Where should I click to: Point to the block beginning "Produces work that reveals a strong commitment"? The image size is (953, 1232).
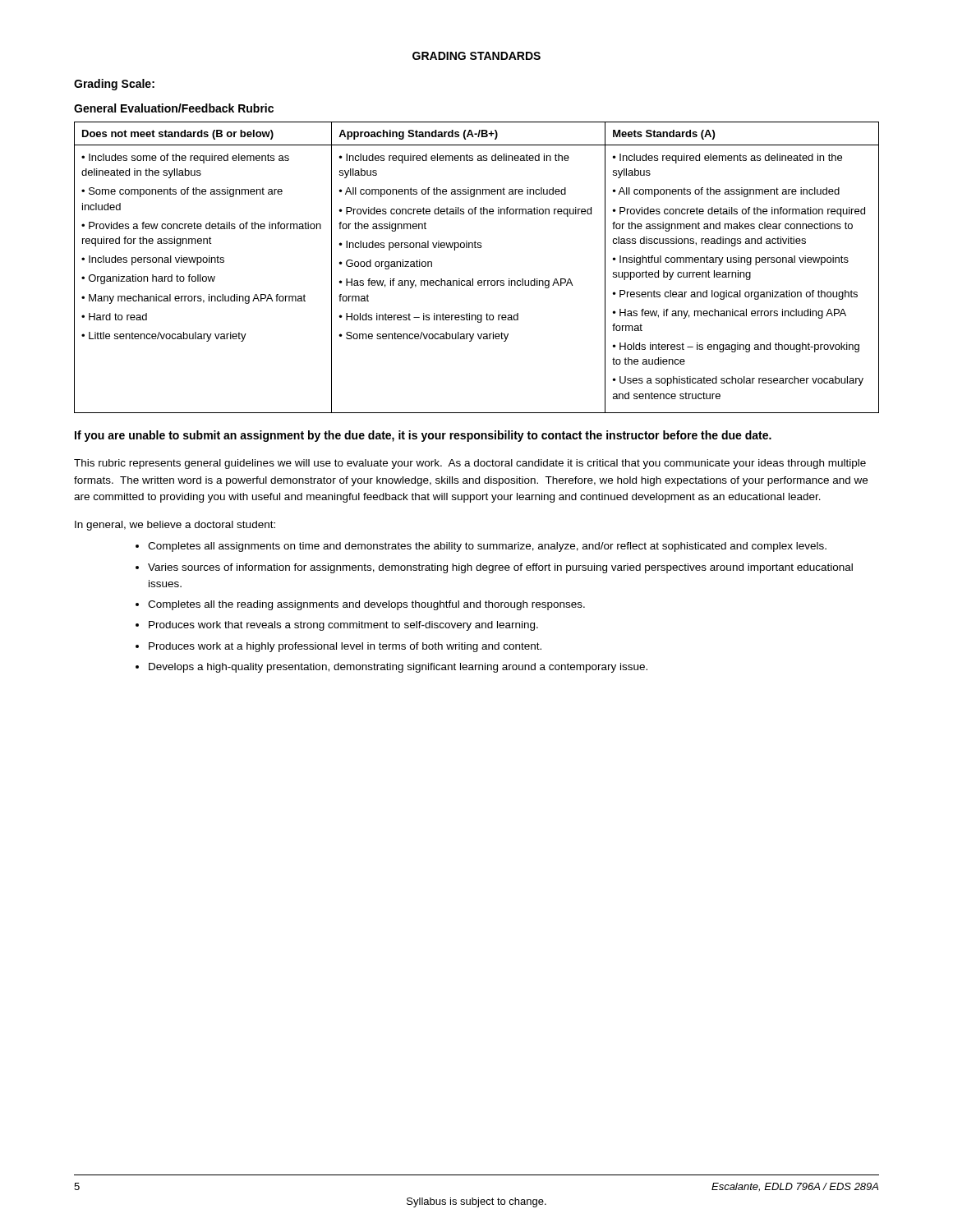tap(343, 625)
